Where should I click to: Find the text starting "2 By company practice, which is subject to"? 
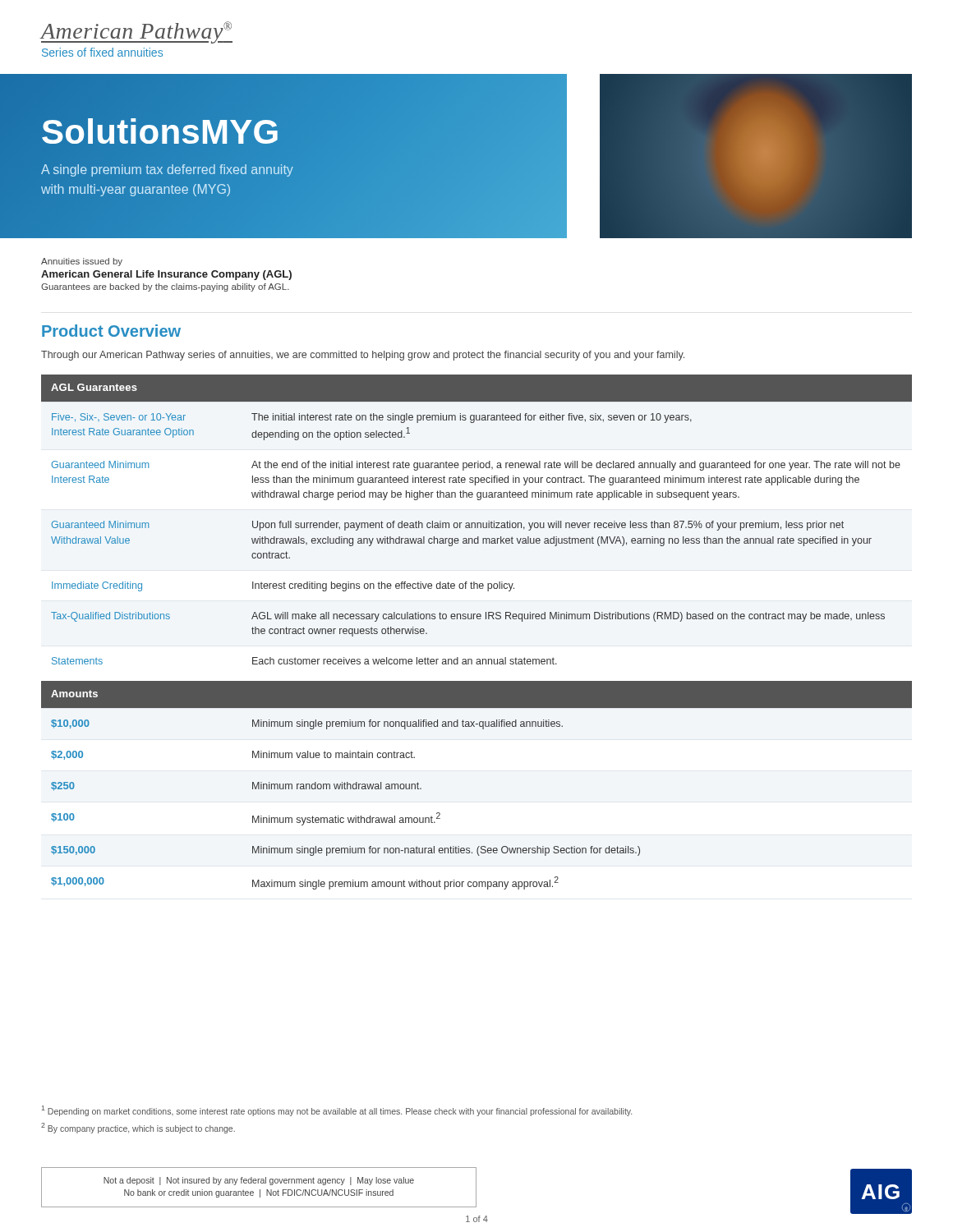pos(138,1127)
